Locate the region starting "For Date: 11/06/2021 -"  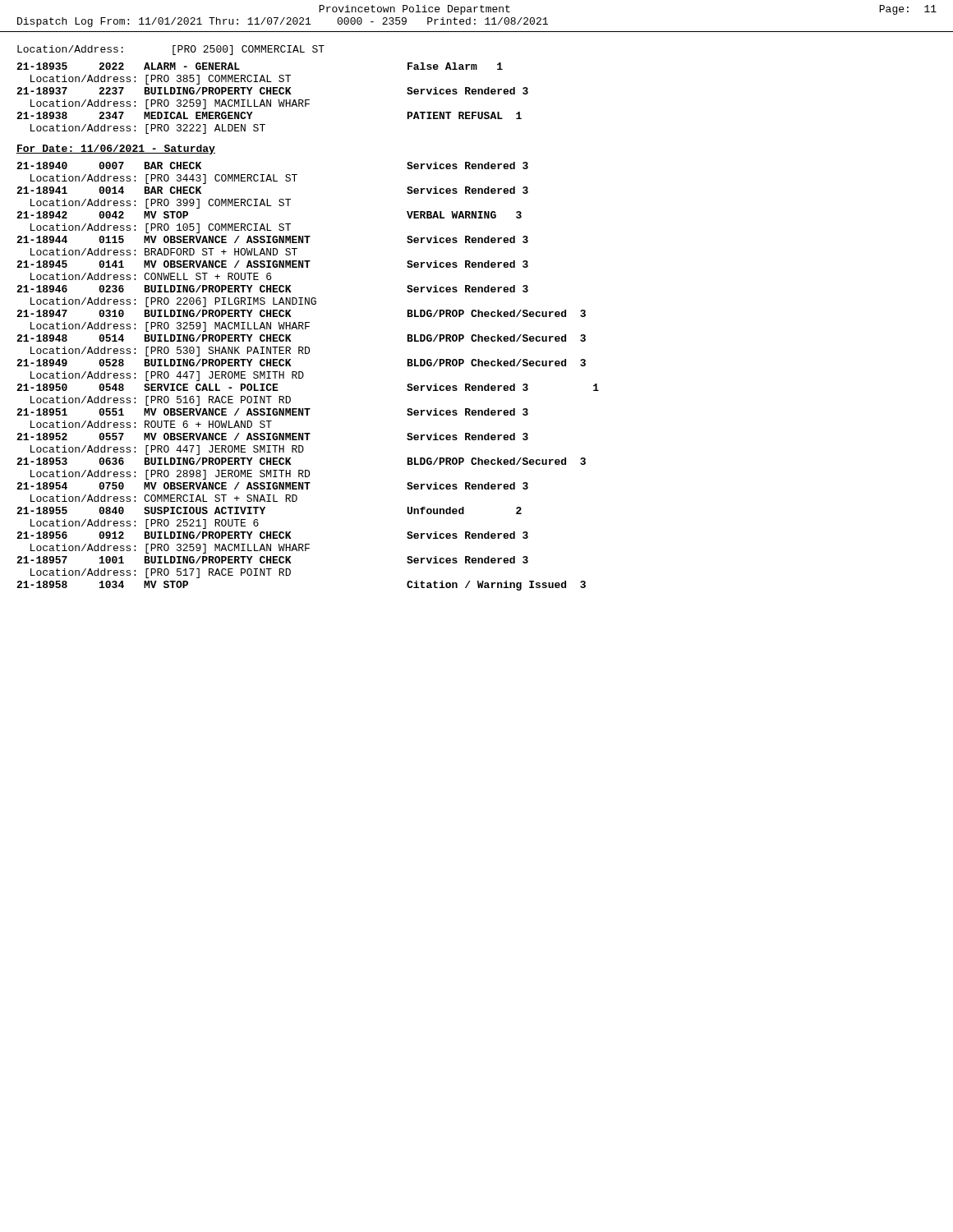[x=116, y=149]
